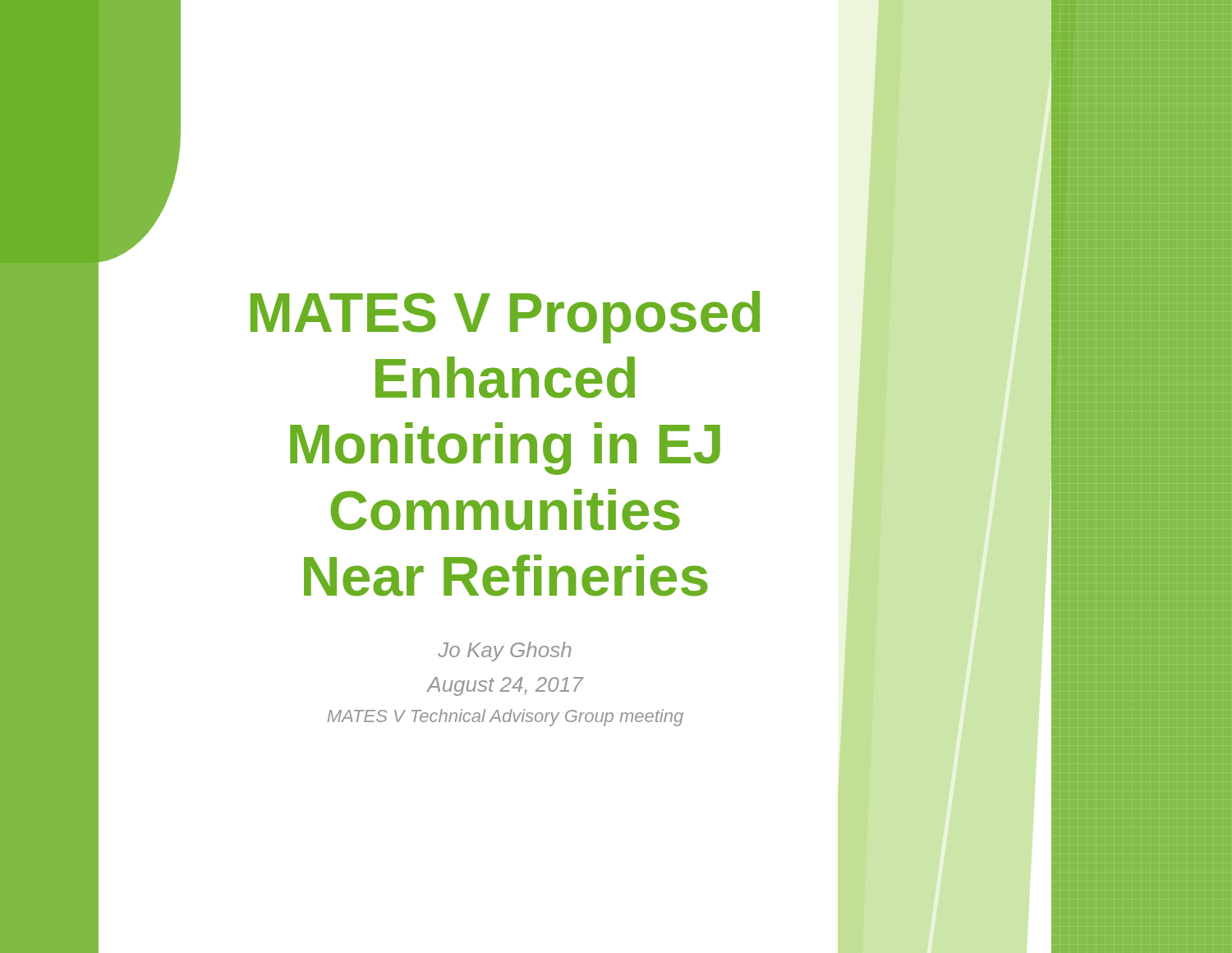Screen dimensions: 953x1232
Task: Find the region starting "Jo Kay Ghosh"
Action: pyautogui.click(x=505, y=650)
